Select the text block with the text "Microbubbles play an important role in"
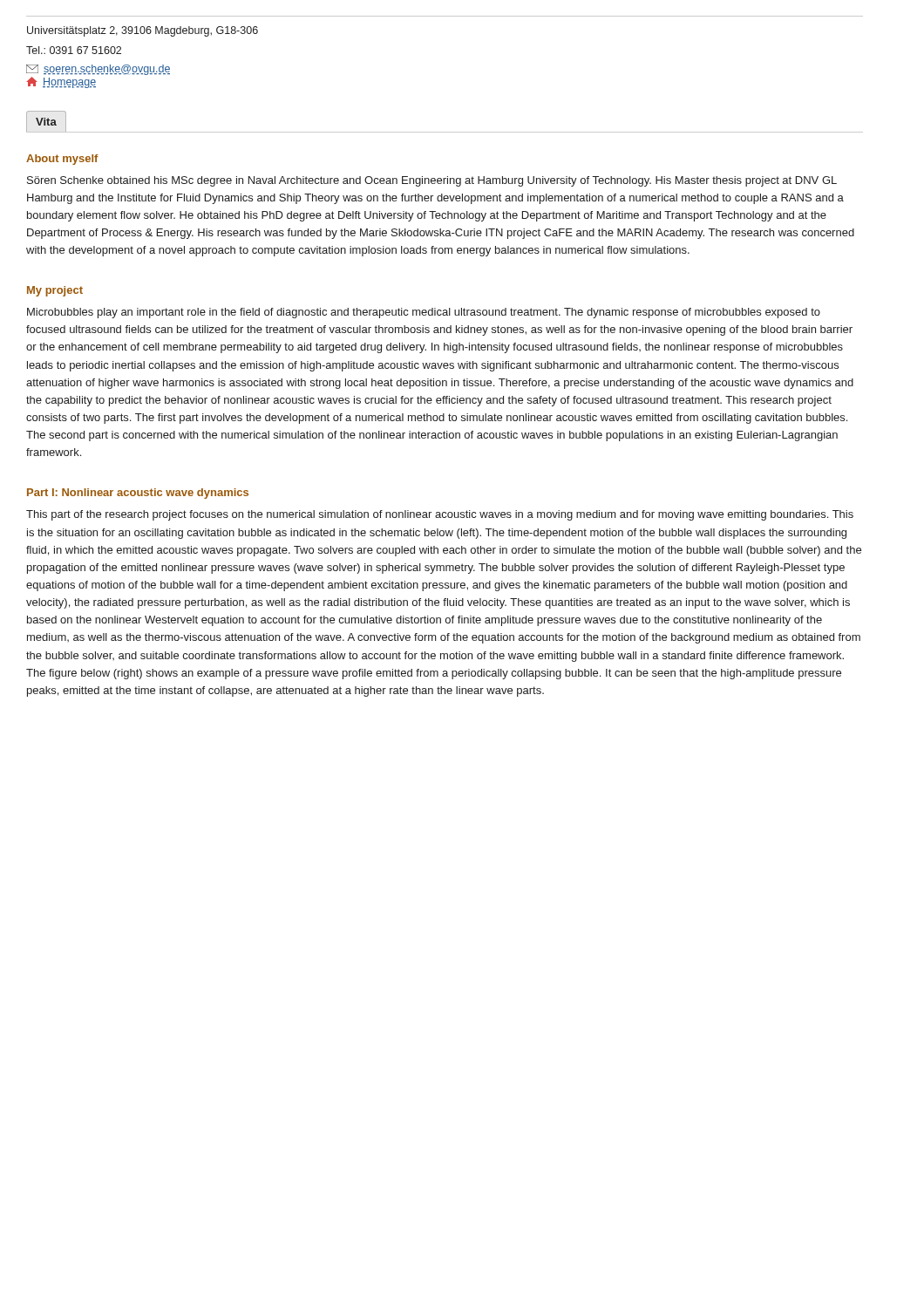 click(440, 382)
